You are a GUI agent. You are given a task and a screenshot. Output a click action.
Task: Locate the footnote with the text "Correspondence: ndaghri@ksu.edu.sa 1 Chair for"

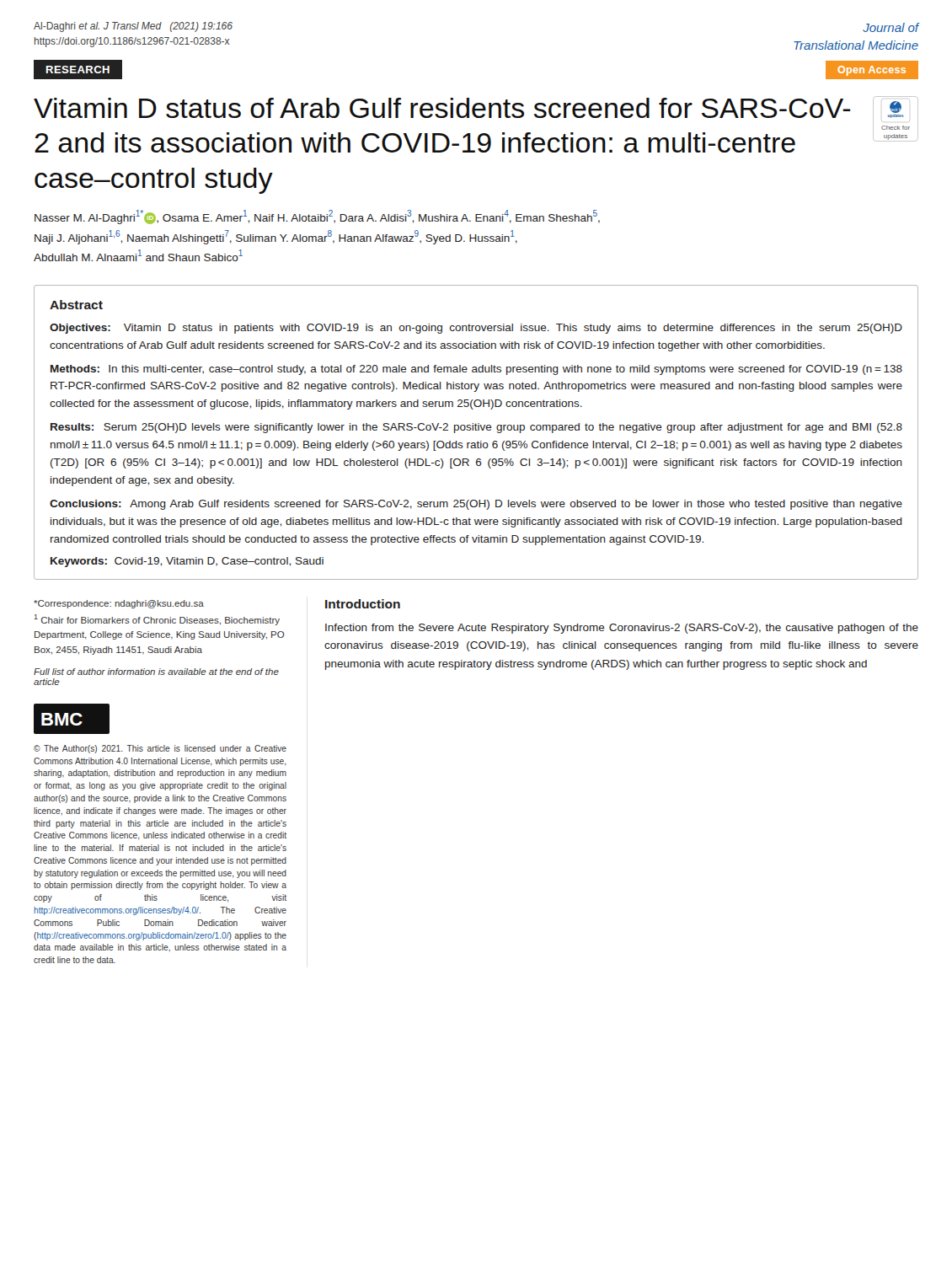point(159,626)
